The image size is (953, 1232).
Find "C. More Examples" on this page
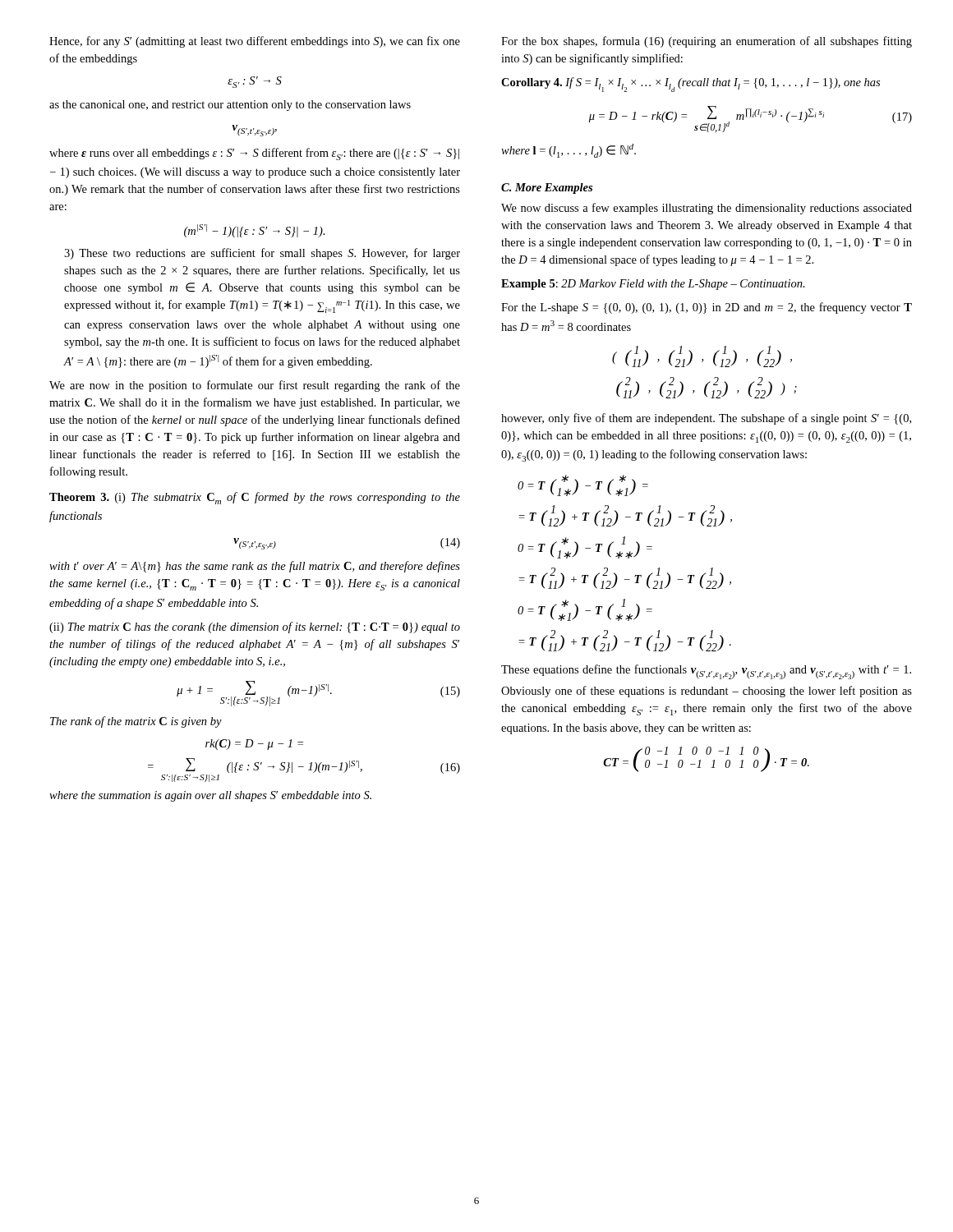tap(547, 187)
